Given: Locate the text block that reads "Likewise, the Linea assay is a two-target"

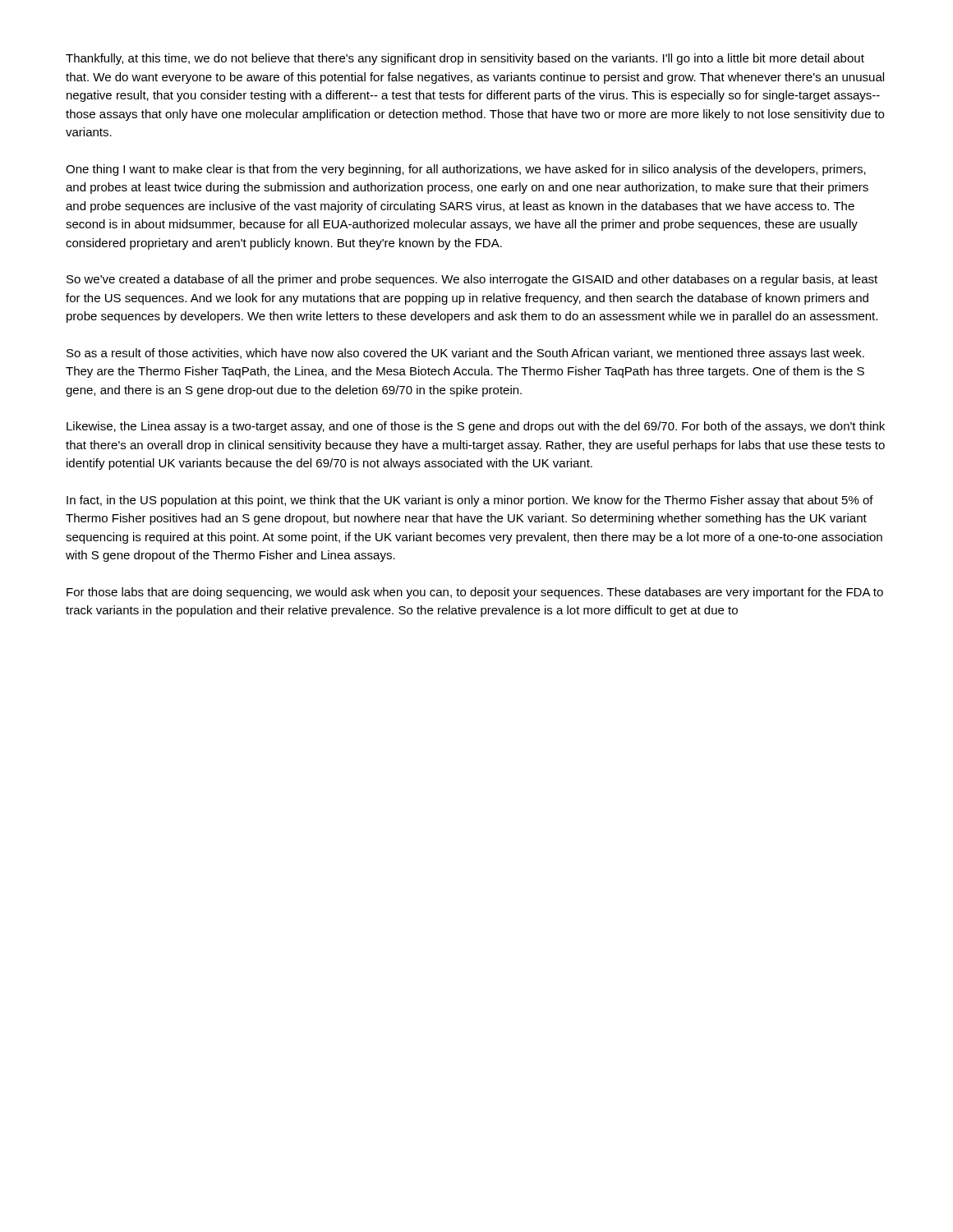Looking at the screenshot, I should [x=475, y=444].
